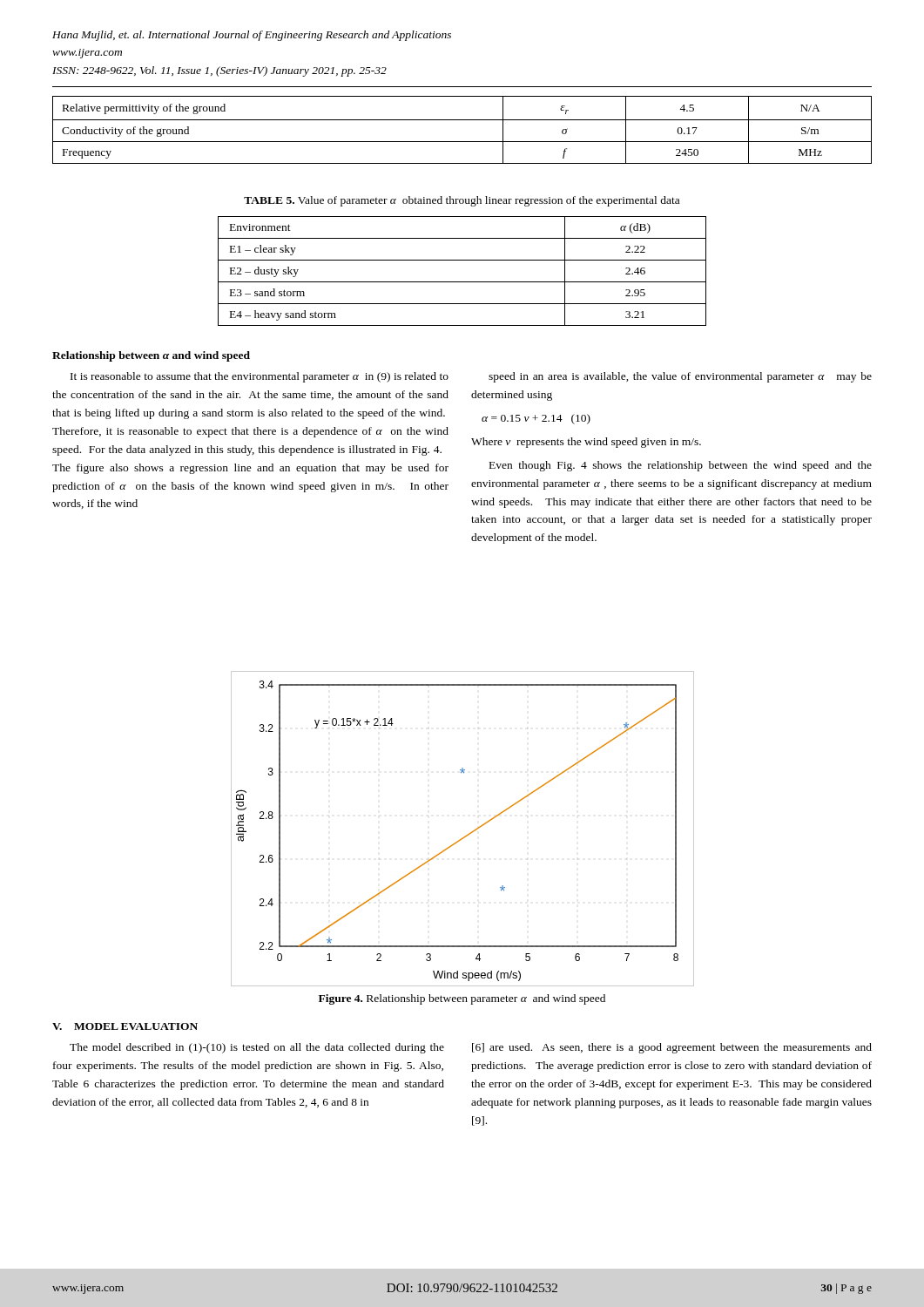
Task: Point to the block beginning "It is reasonable"
Action: [250, 441]
